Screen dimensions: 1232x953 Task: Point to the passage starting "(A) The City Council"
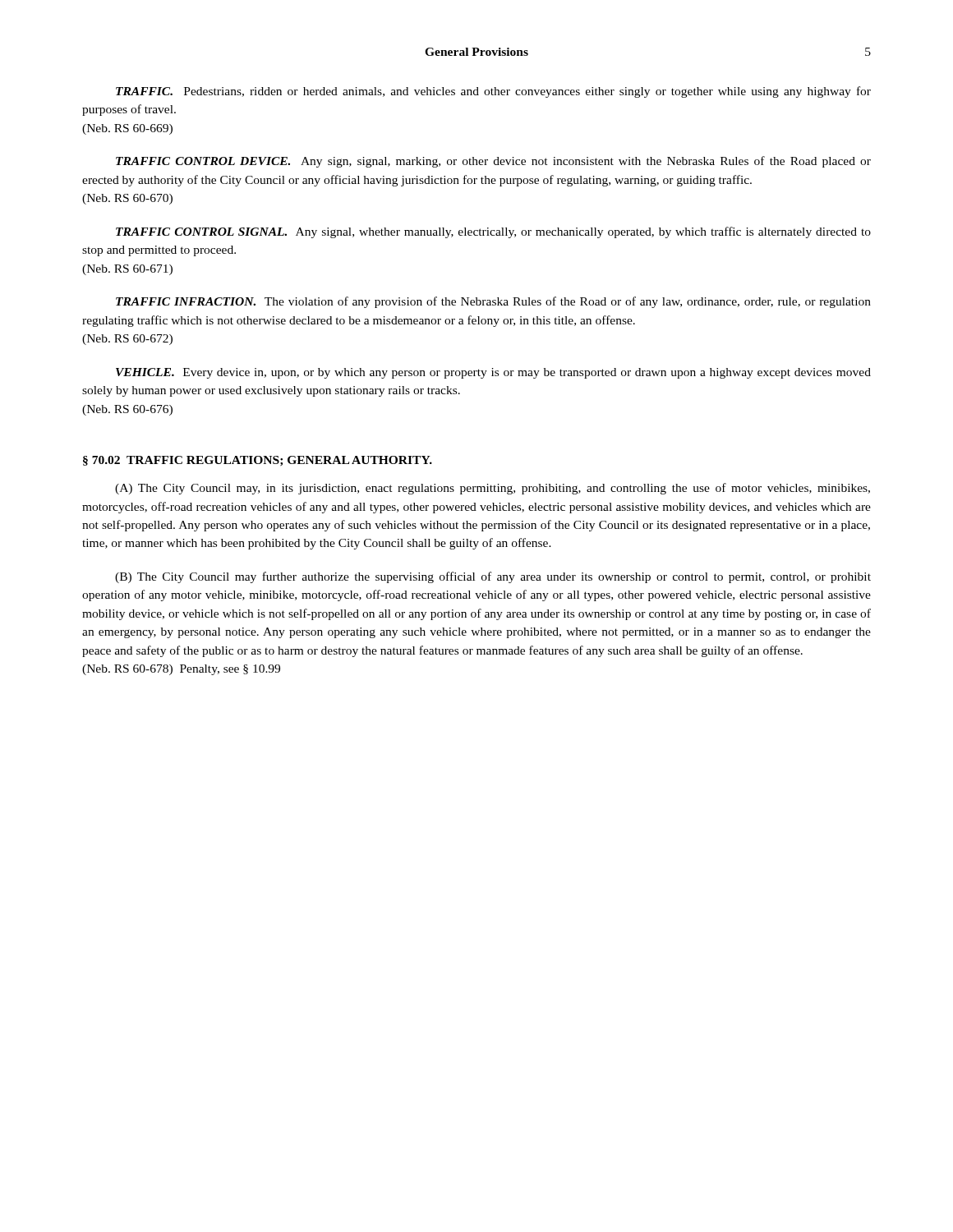476,516
